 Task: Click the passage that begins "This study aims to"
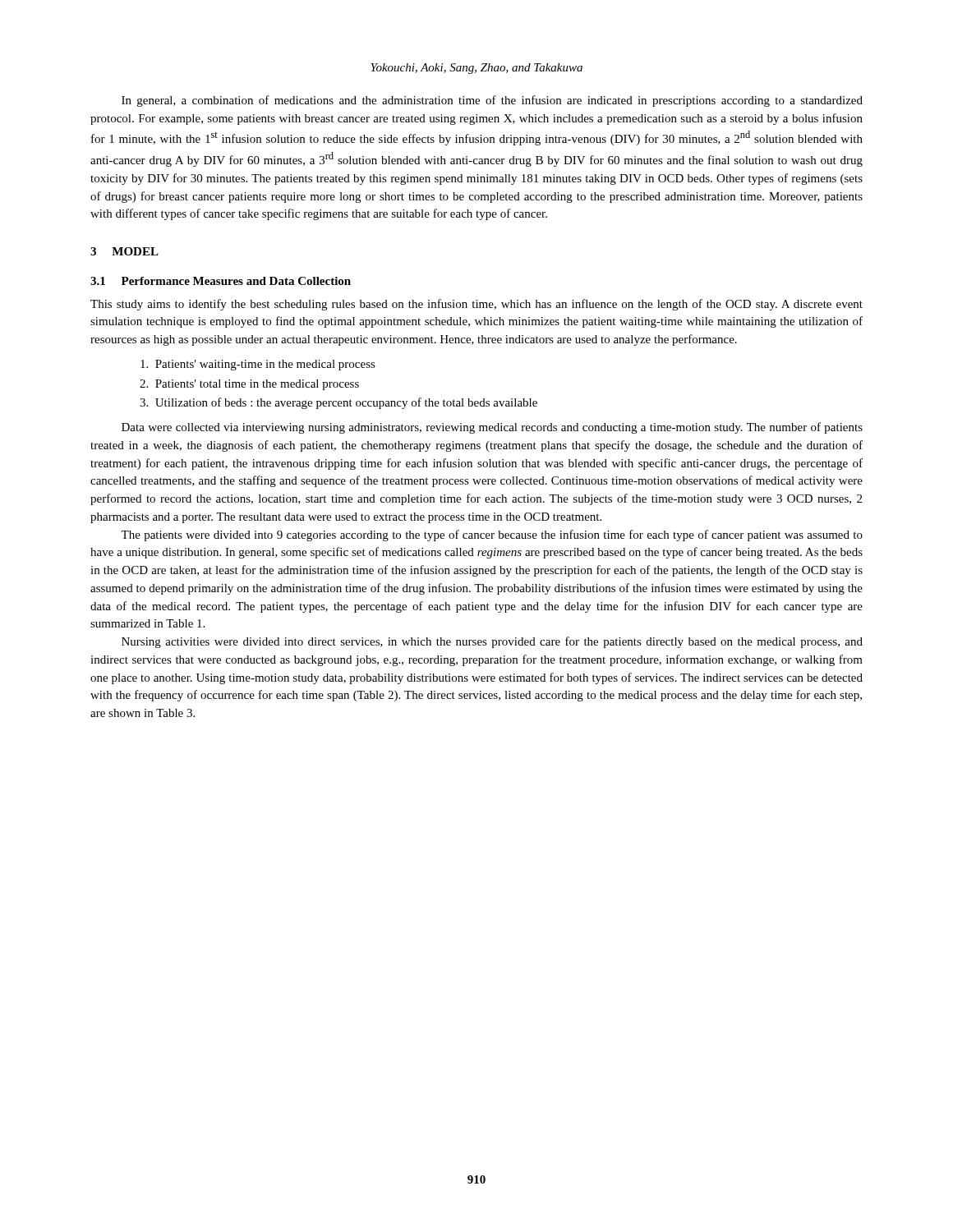click(x=476, y=321)
